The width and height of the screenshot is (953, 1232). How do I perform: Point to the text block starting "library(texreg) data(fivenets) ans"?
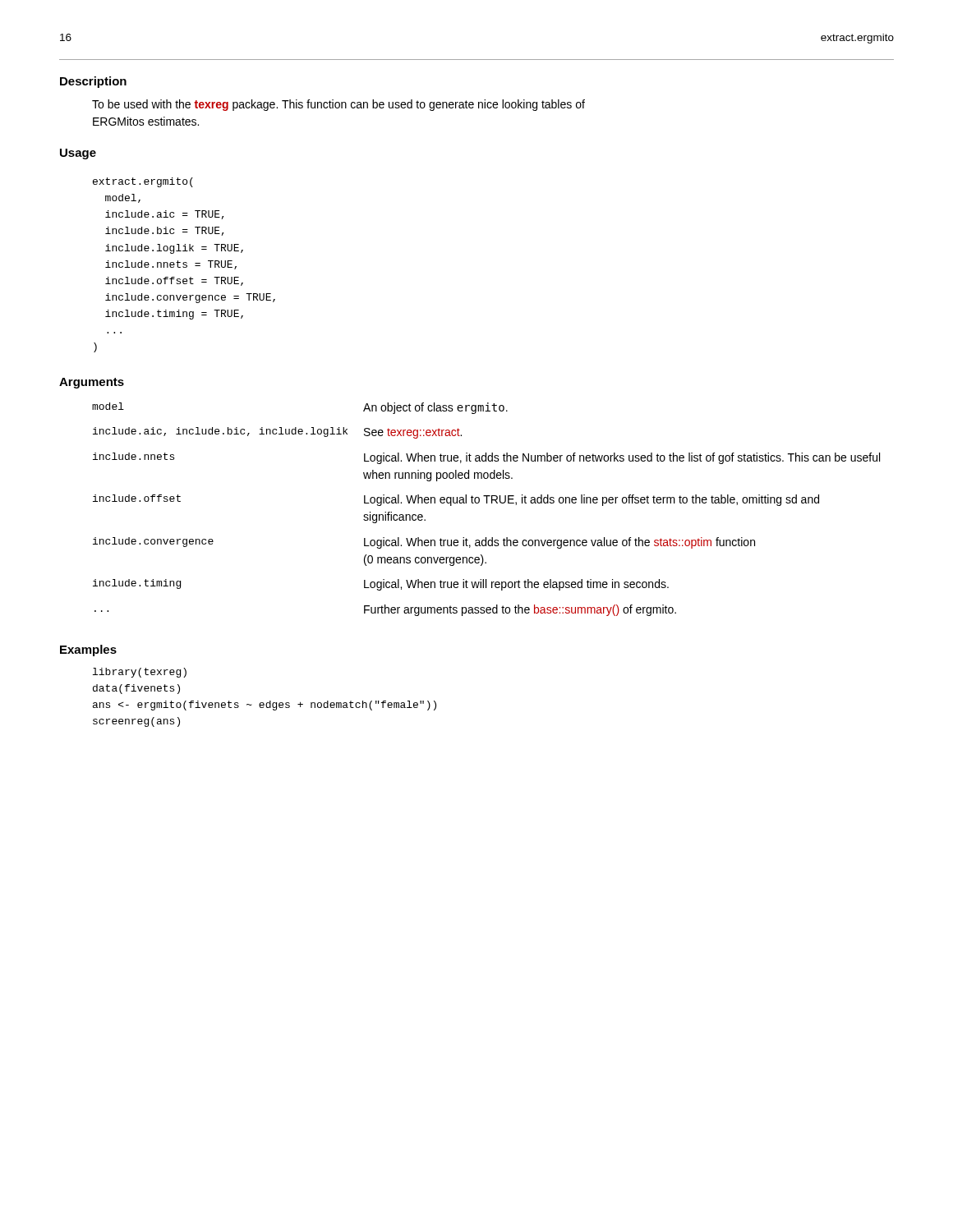[140, 673]
